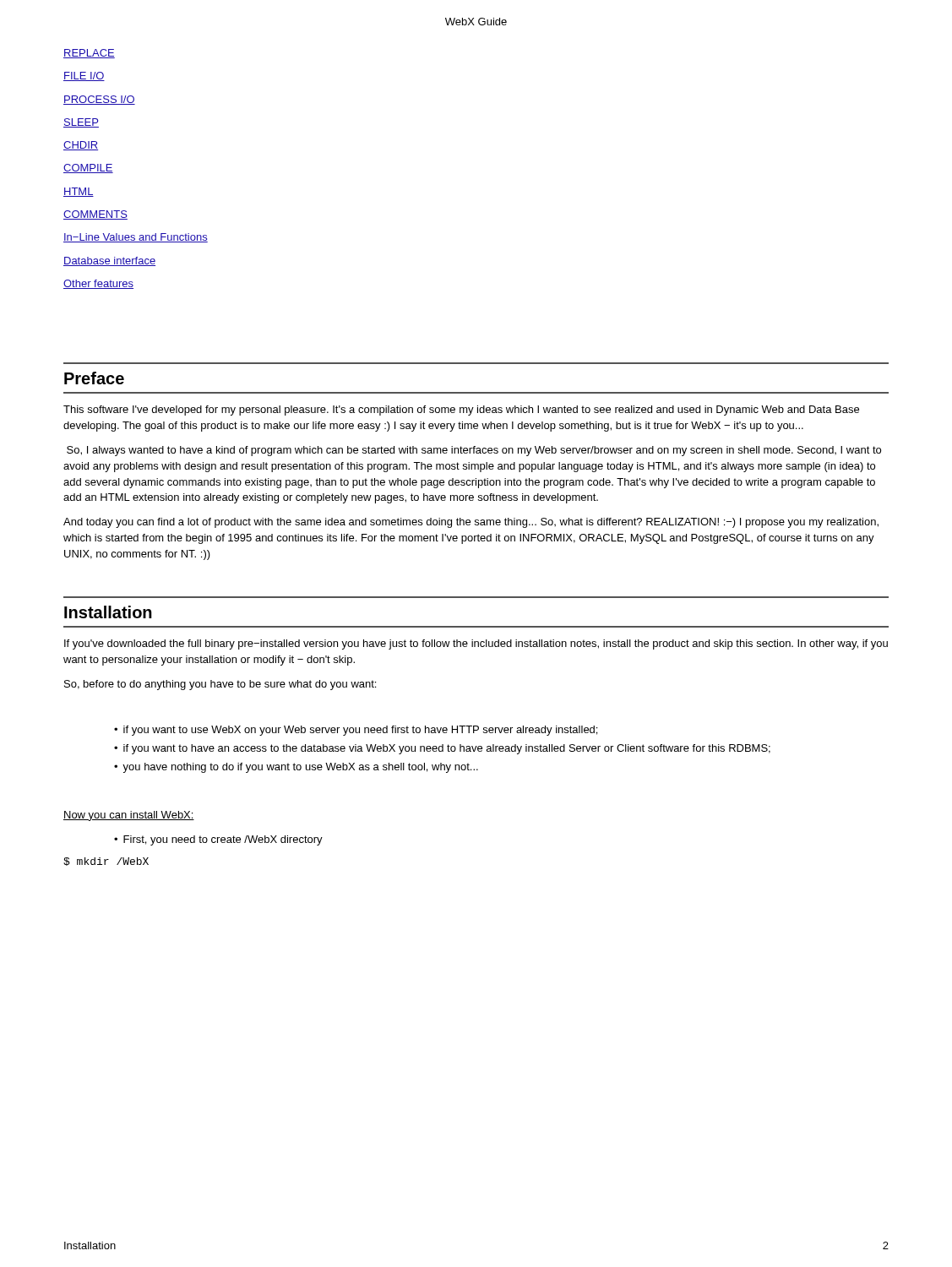Screen dimensions: 1267x952
Task: Click where it says "FILE I/O"
Action: [x=84, y=76]
